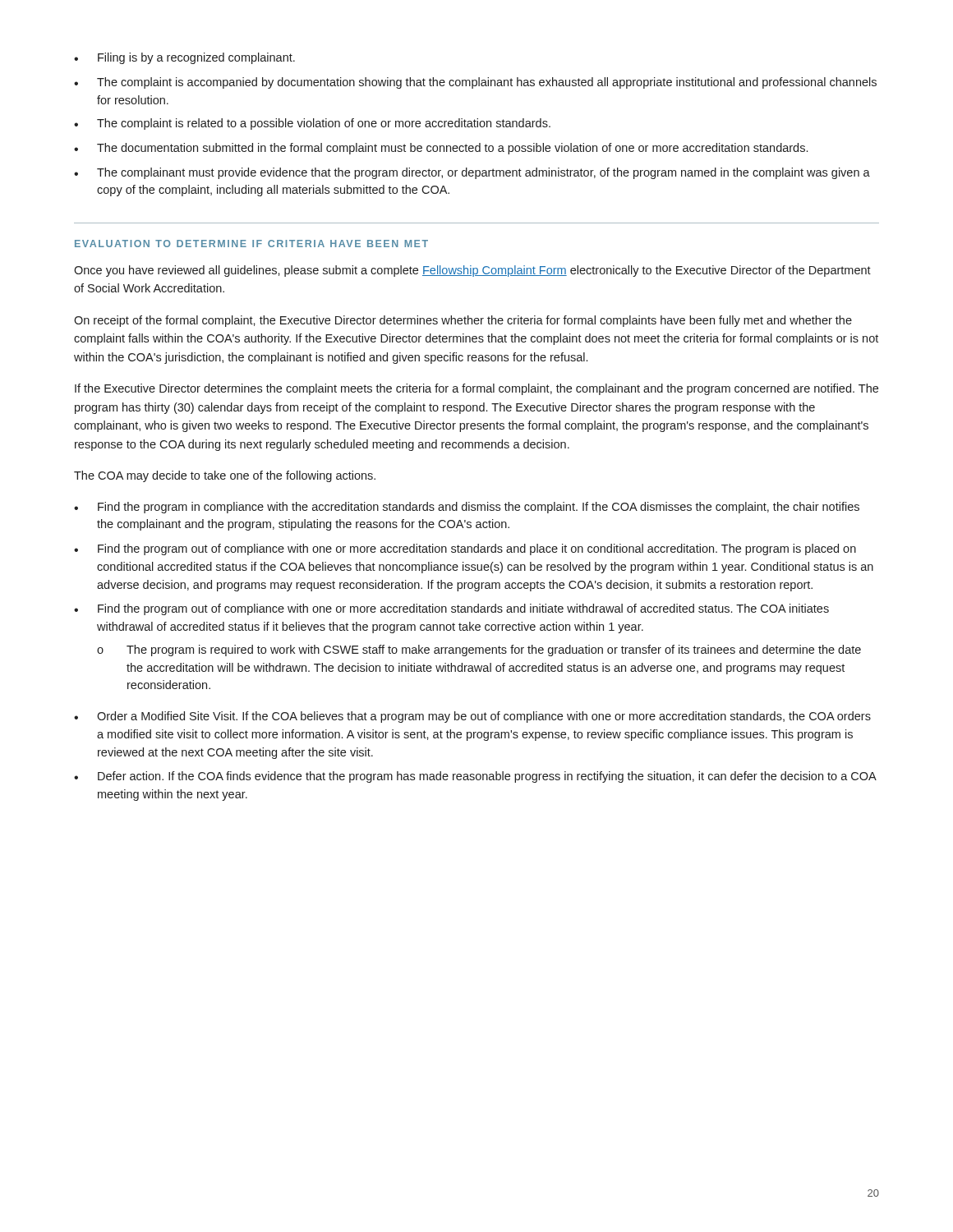
Task: Locate the block of text that opens with "• Order a Modified Site Visit. If"
Action: tap(476, 735)
